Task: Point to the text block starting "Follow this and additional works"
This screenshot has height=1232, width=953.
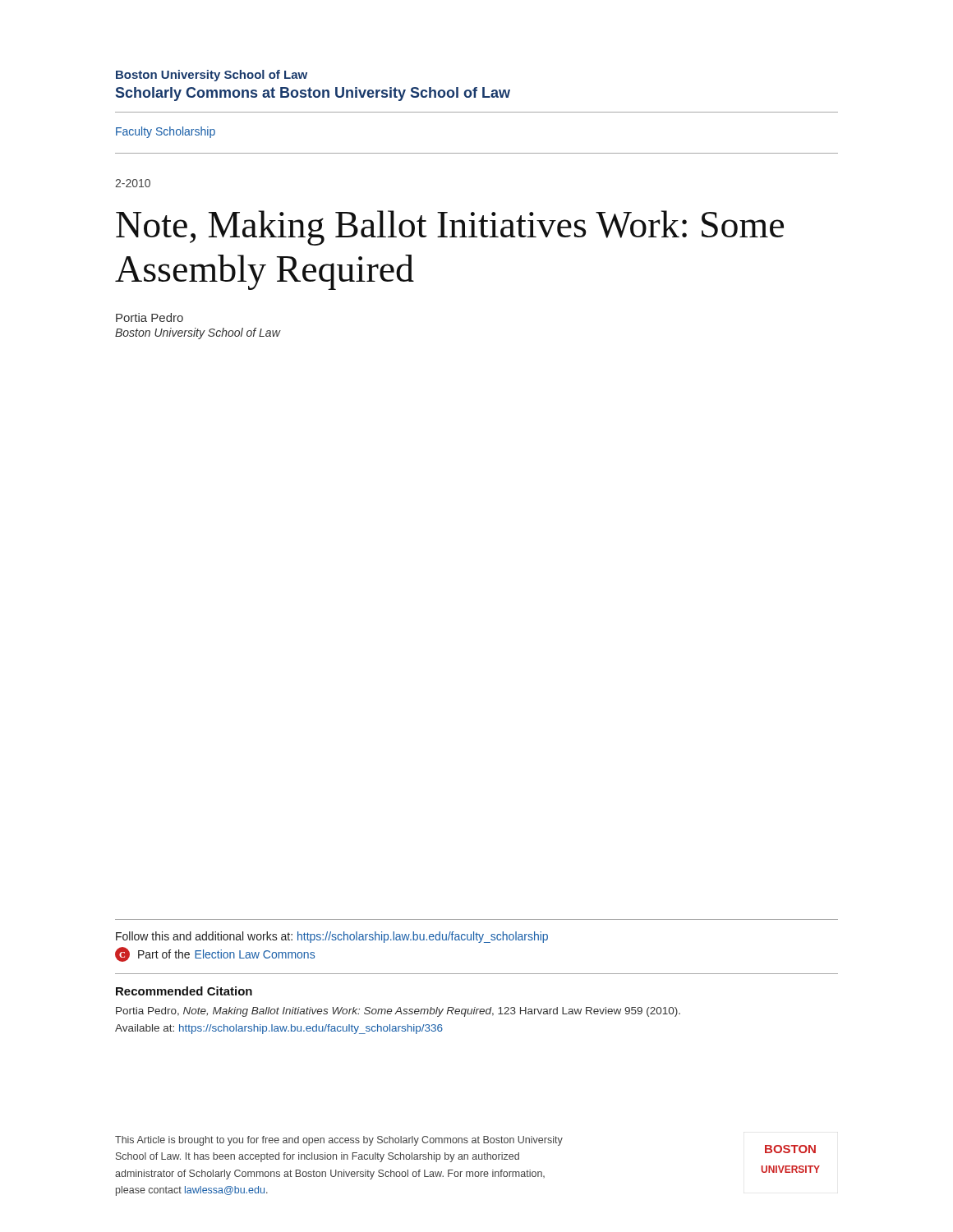Action: pos(332,936)
